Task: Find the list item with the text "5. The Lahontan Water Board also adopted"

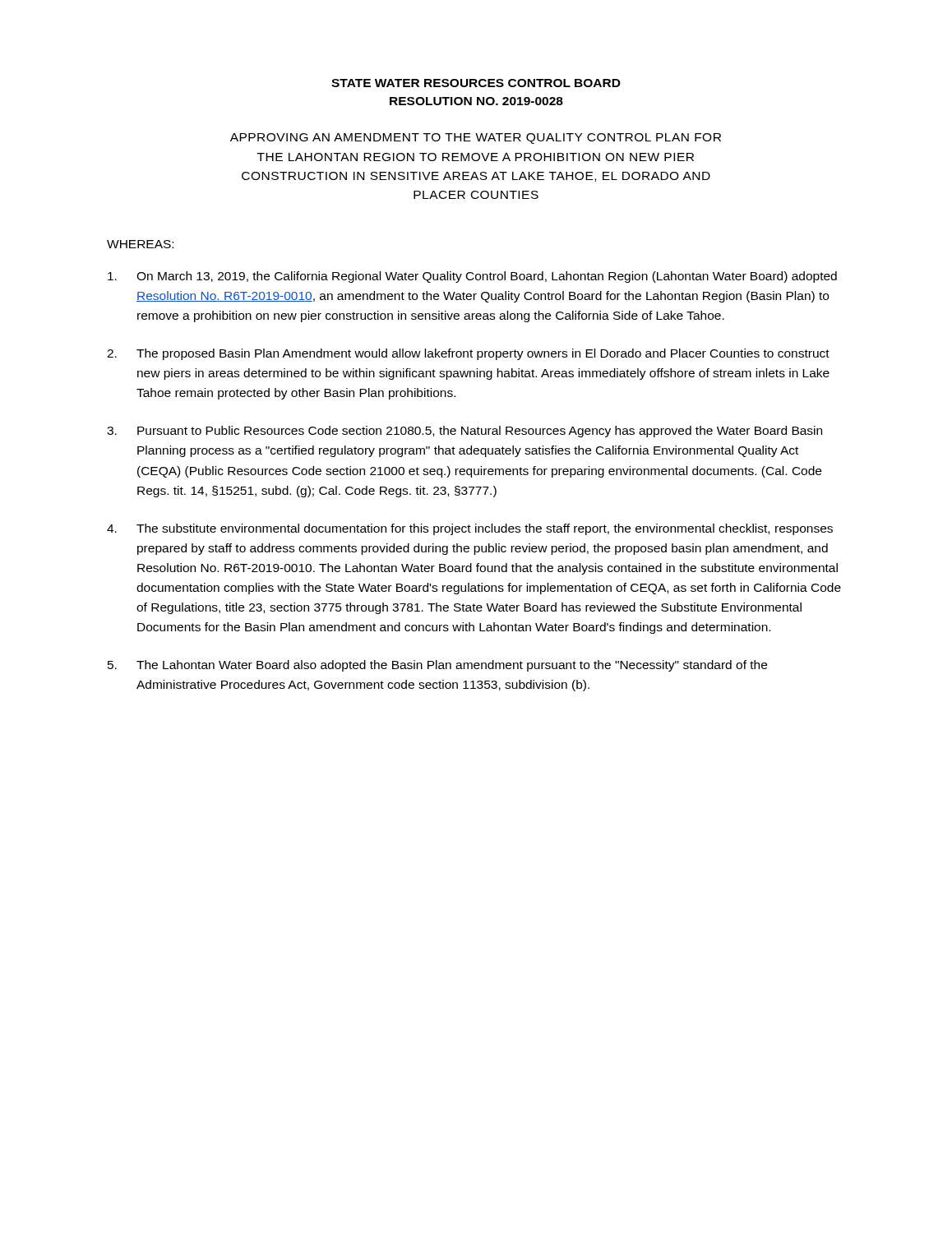Action: (x=476, y=675)
